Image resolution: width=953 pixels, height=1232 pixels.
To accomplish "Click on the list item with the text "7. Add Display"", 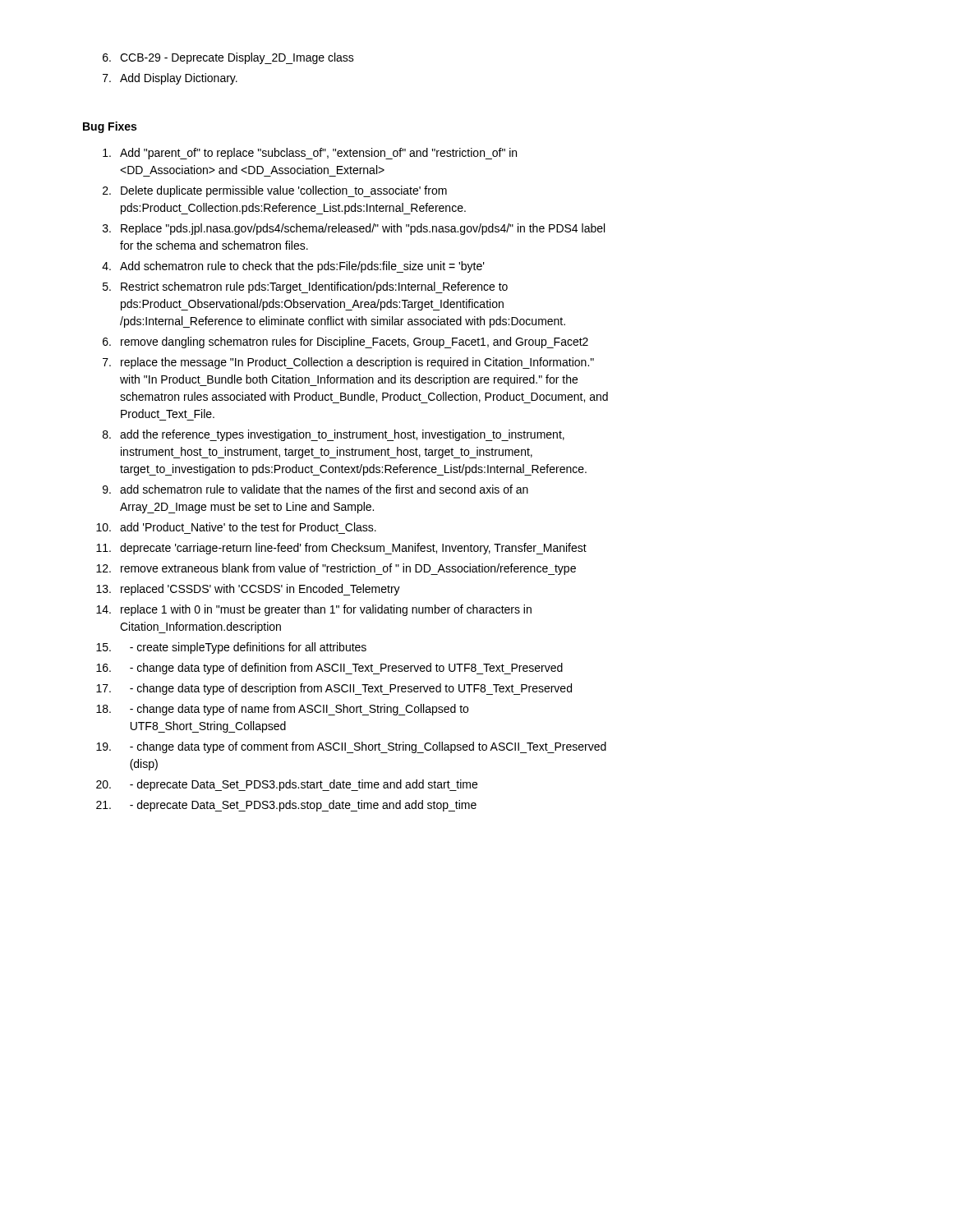I will (160, 78).
